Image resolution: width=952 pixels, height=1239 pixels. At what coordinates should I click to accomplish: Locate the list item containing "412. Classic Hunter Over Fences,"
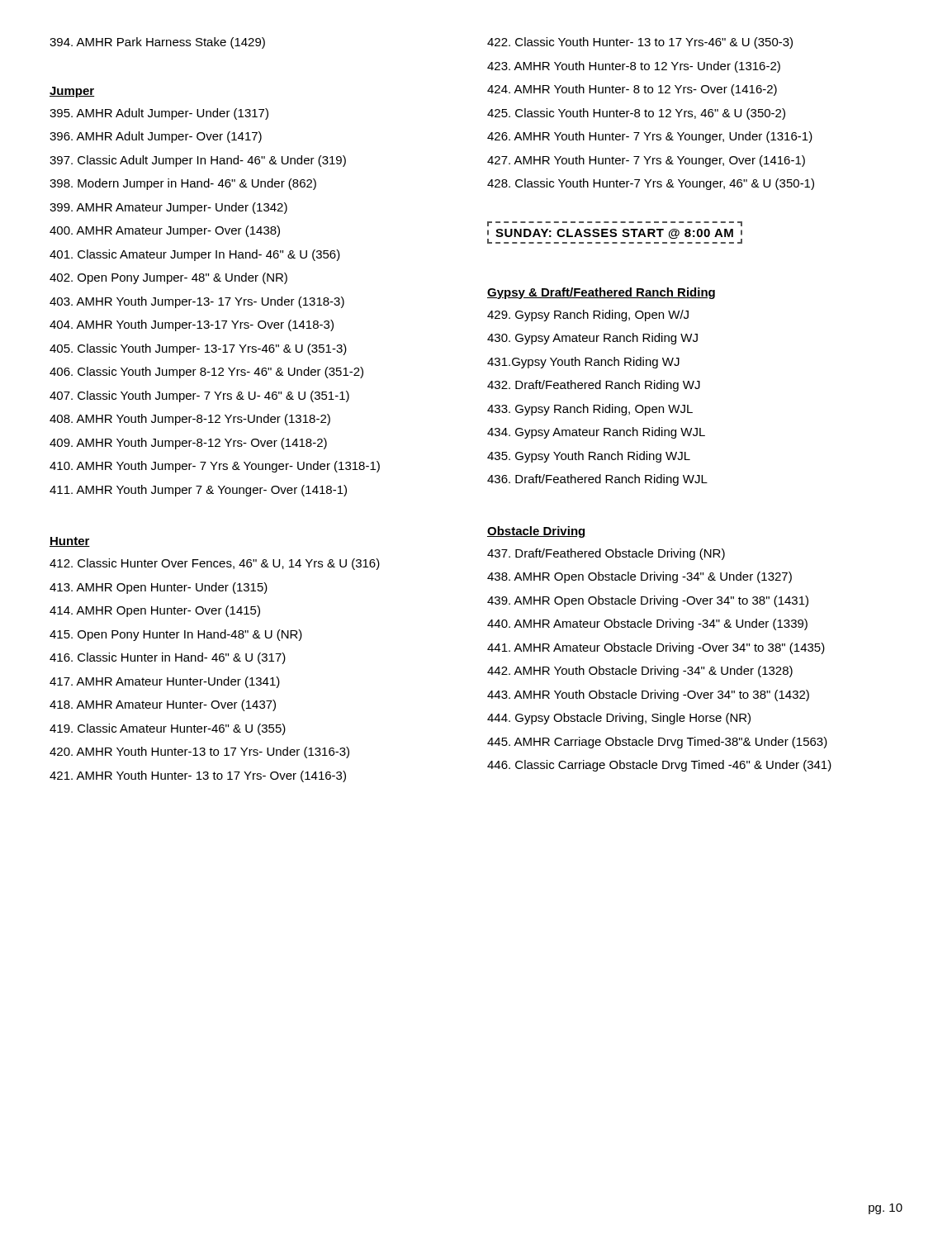215,563
